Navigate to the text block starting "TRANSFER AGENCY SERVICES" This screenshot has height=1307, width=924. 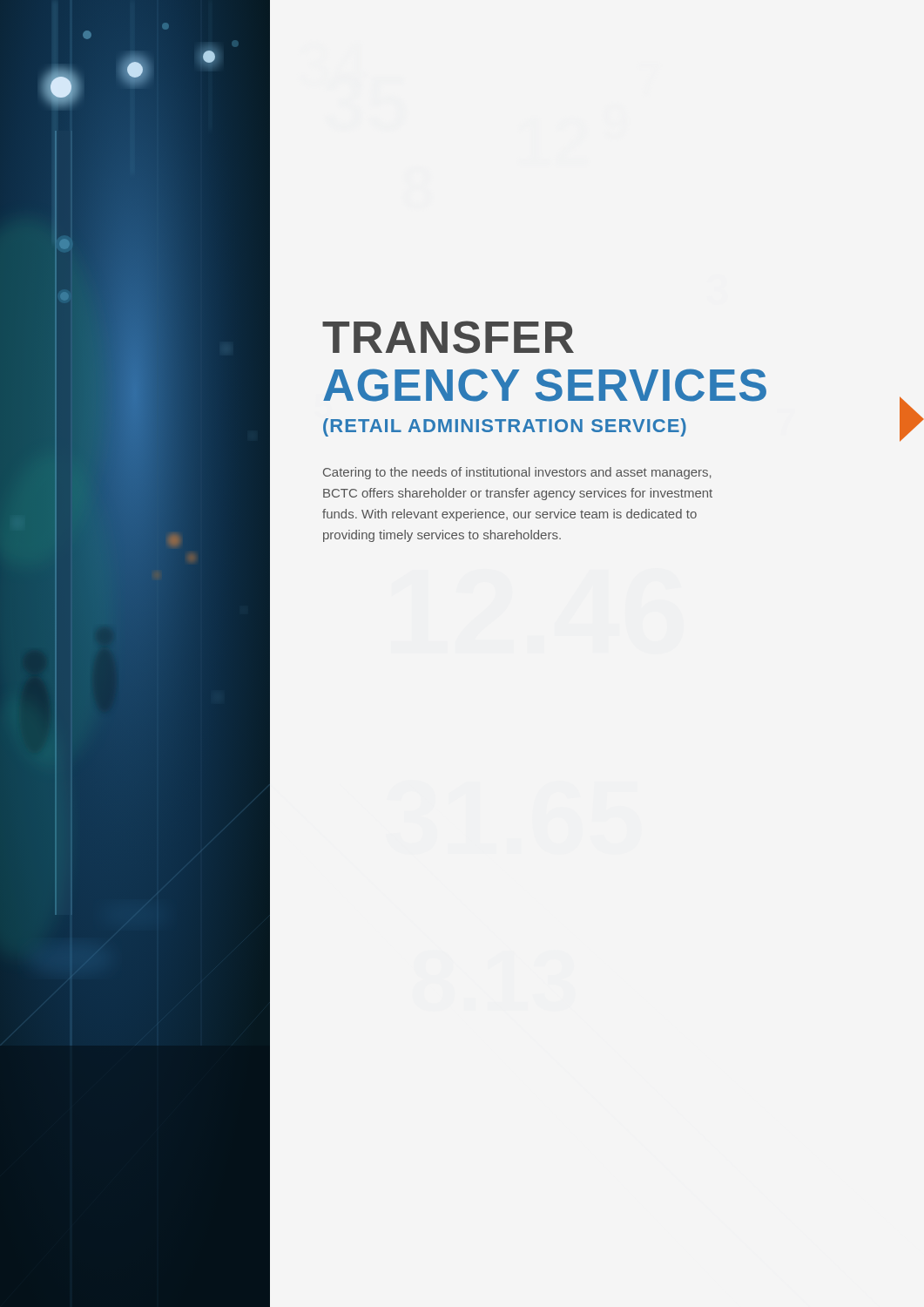(575, 375)
